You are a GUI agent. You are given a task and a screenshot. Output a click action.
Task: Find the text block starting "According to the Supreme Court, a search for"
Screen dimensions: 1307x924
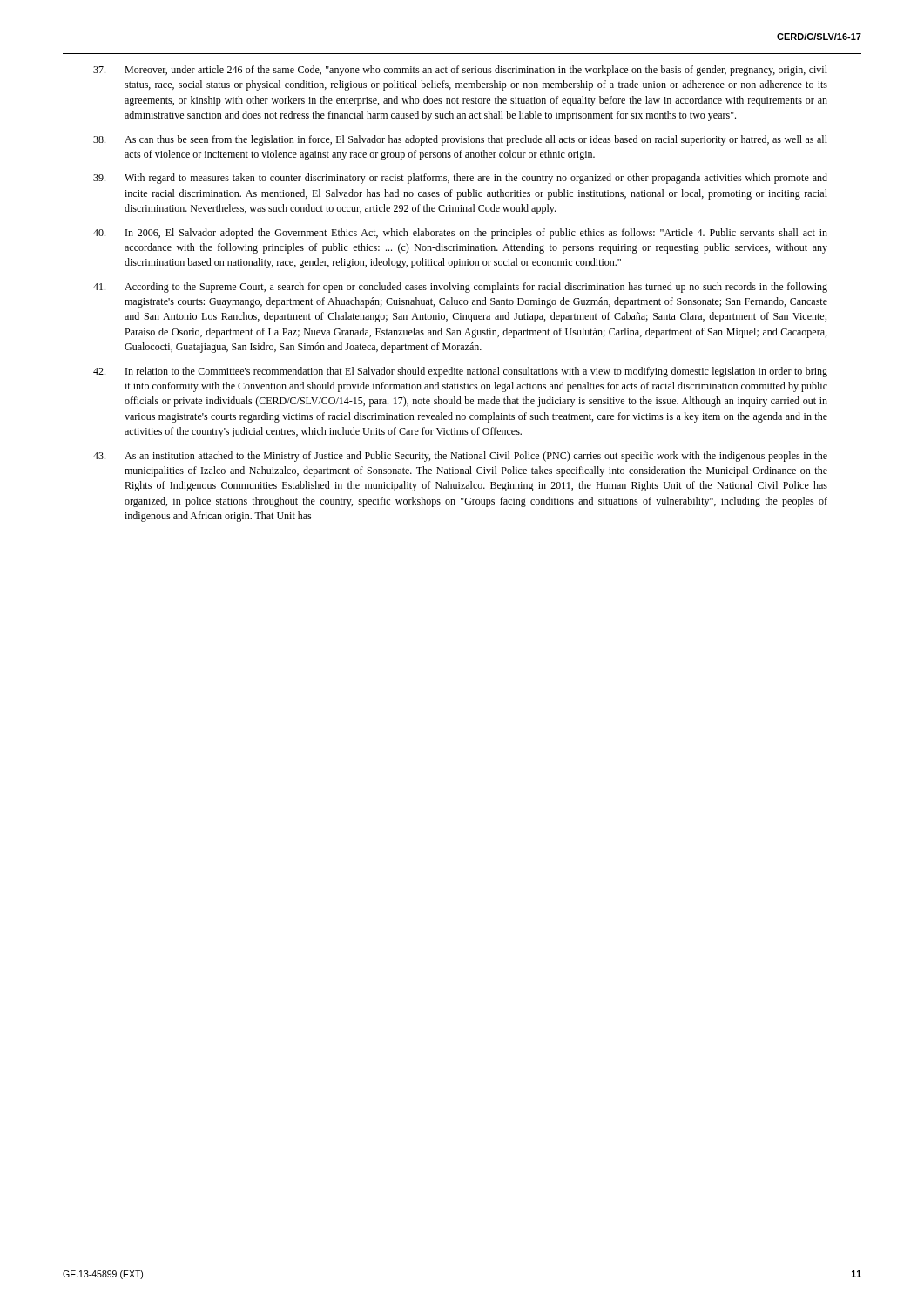click(x=460, y=317)
